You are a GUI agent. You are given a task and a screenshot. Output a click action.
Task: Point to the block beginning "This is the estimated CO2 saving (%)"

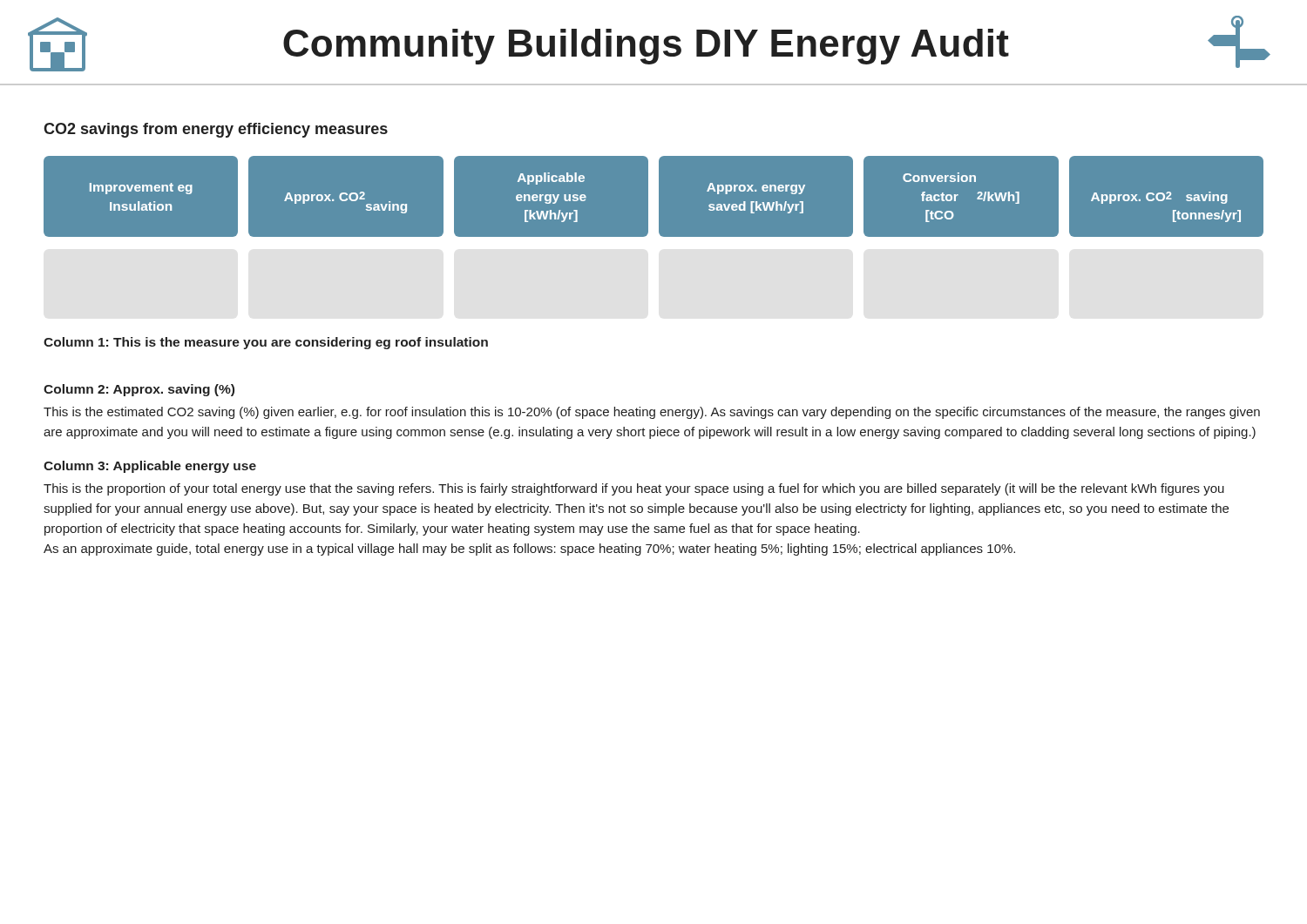652,422
